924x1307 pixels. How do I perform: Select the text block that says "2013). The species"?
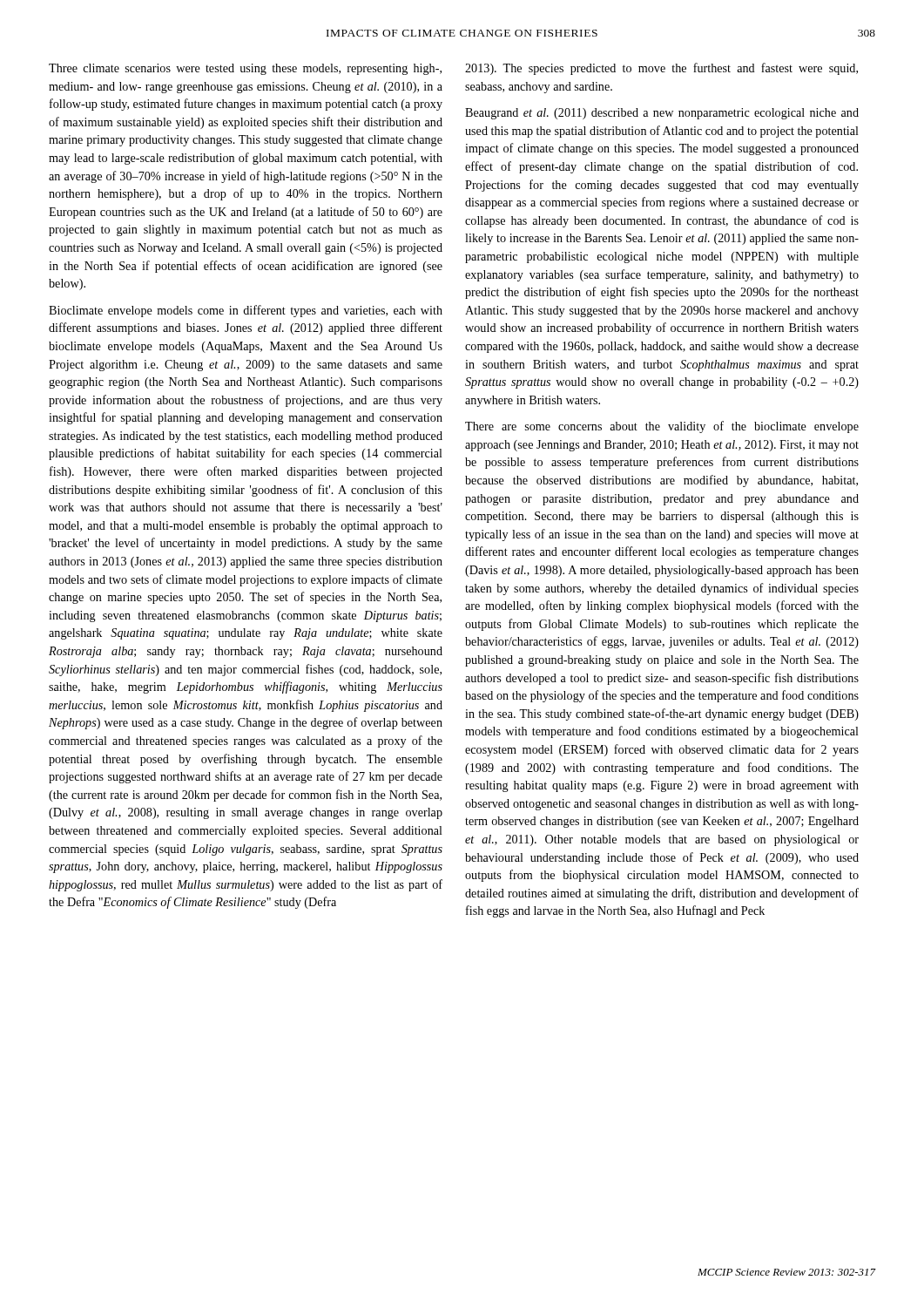662,77
